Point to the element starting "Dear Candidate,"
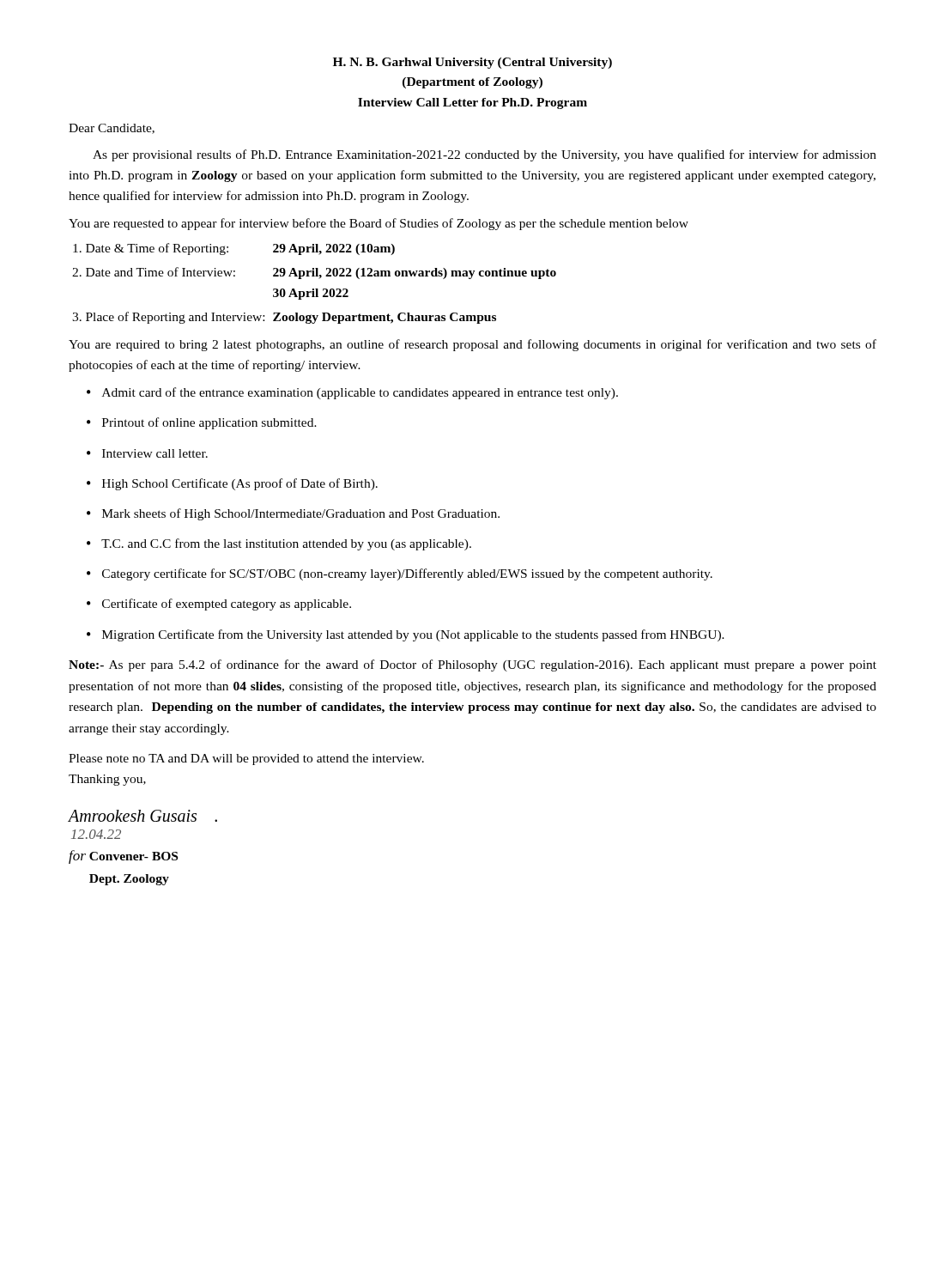 (x=112, y=127)
